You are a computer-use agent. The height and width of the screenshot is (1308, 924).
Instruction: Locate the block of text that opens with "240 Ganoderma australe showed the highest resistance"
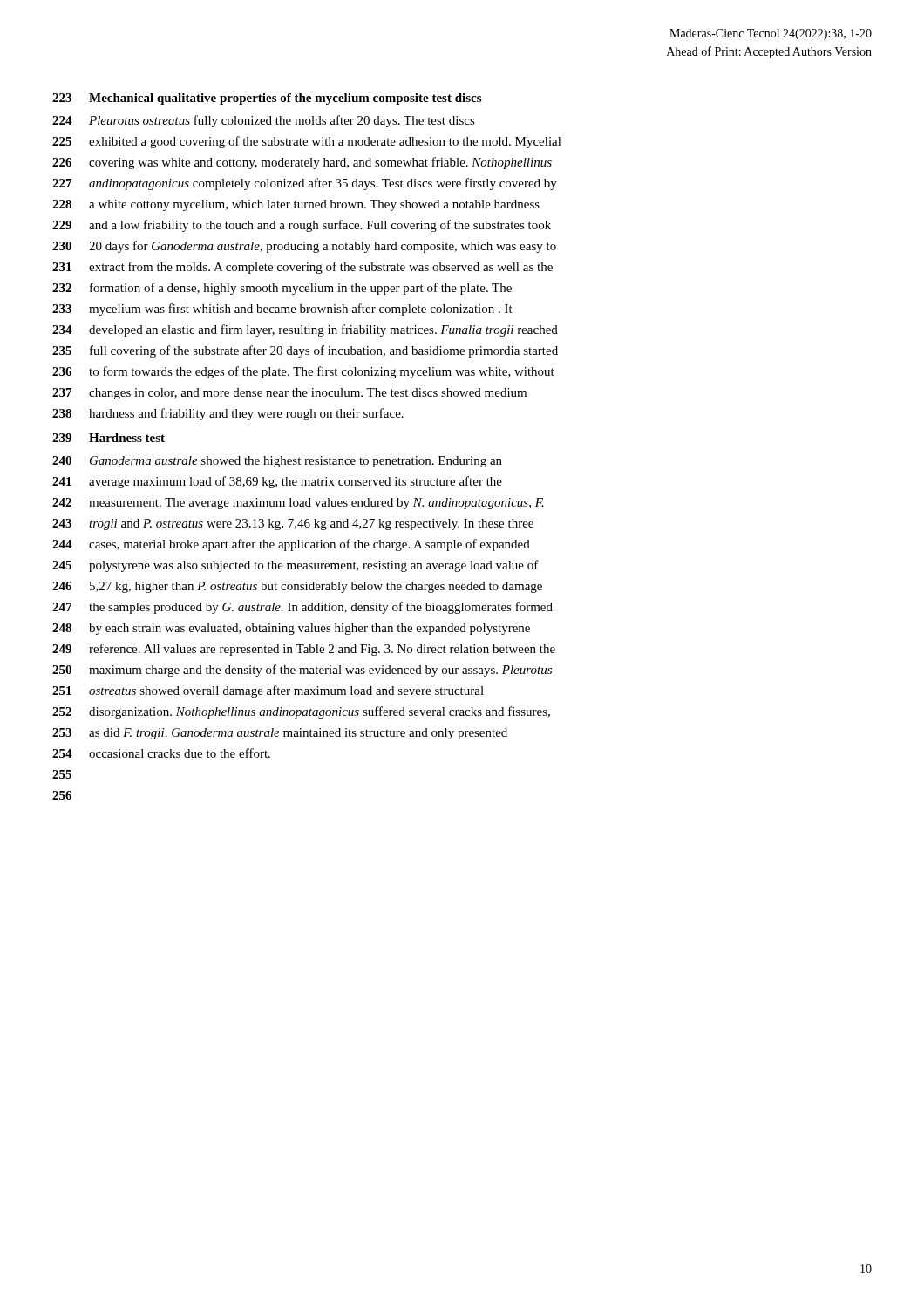click(x=462, y=460)
